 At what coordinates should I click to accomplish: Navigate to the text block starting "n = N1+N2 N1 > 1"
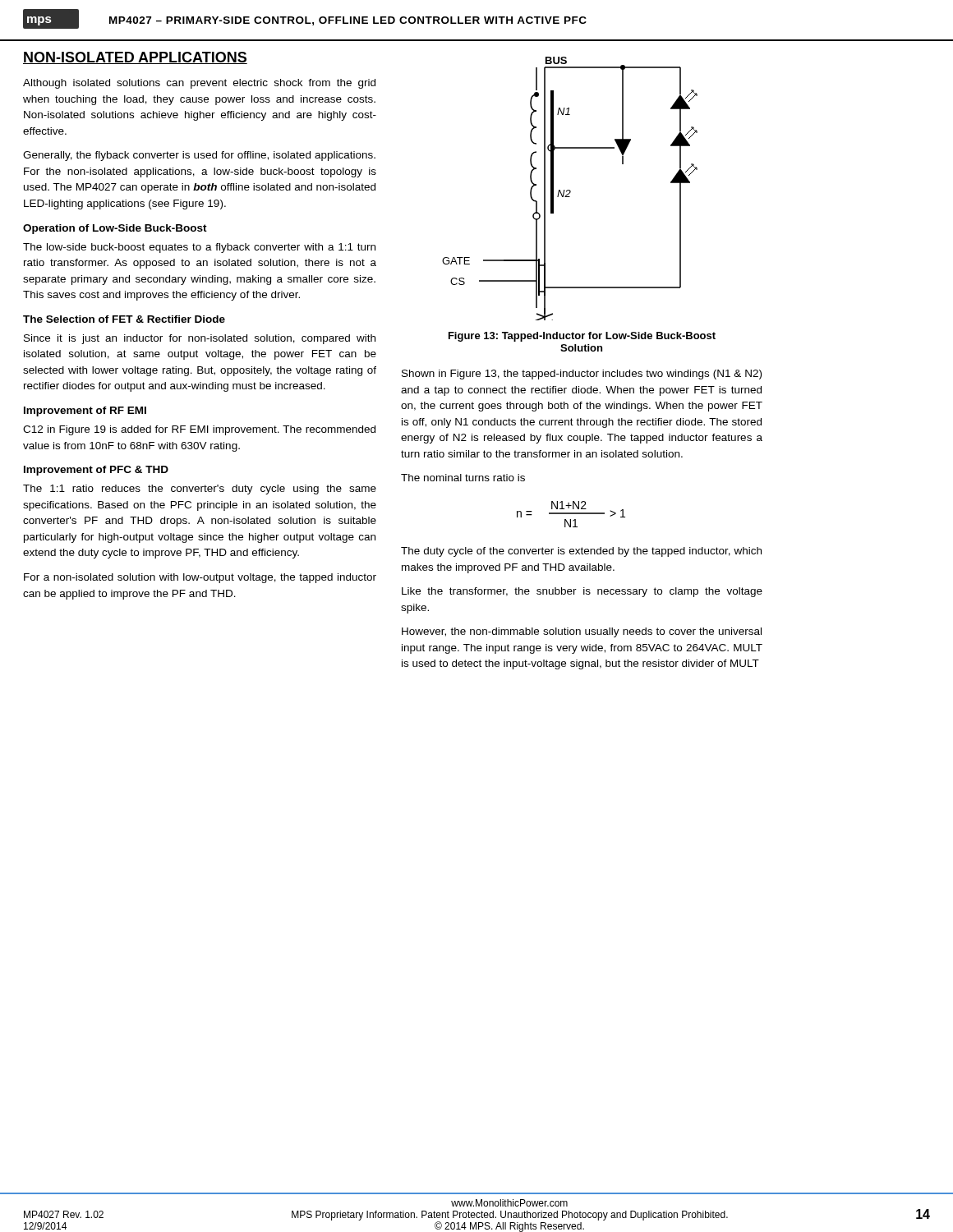tap(582, 513)
